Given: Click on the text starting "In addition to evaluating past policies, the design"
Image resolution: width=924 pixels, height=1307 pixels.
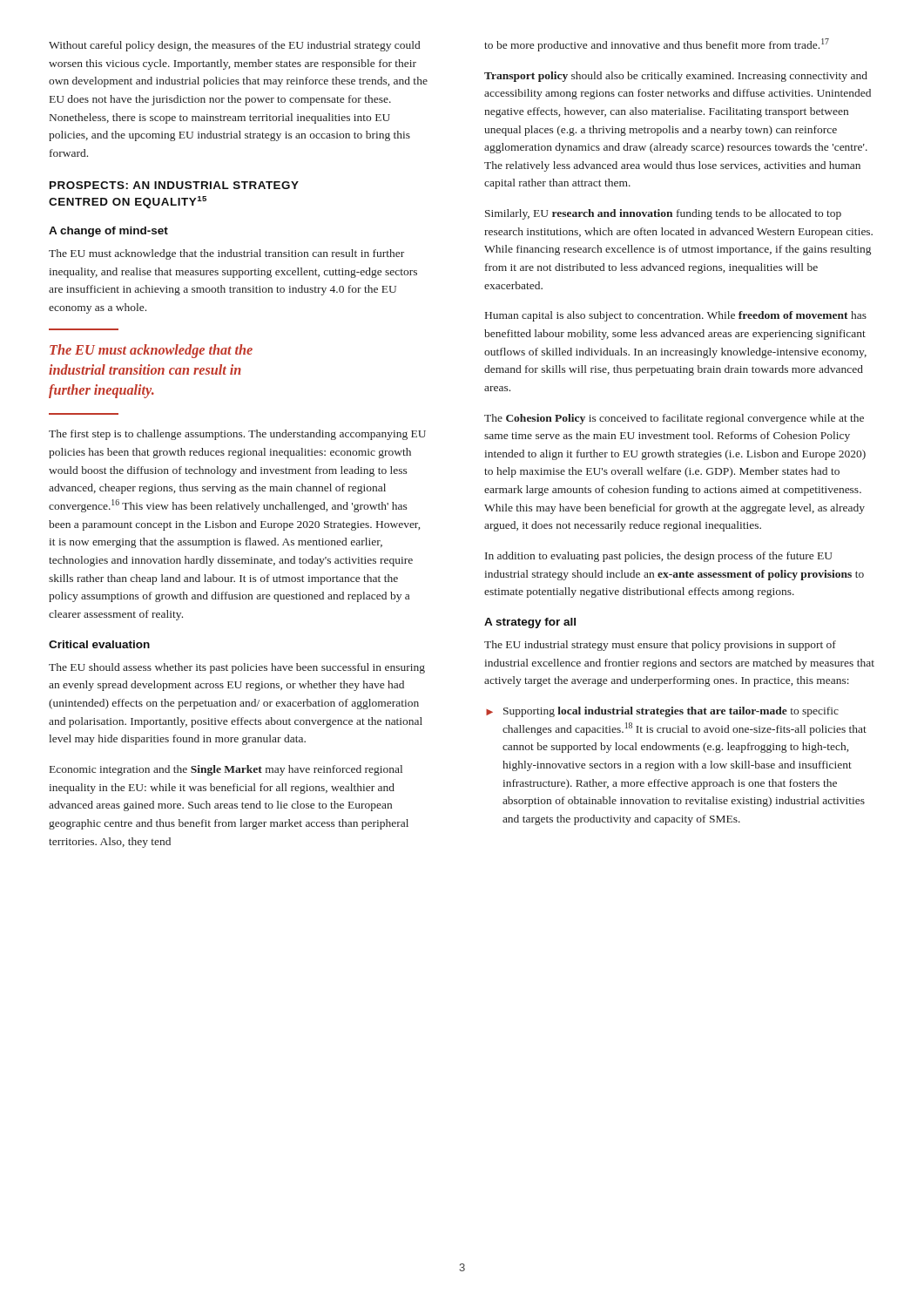Looking at the screenshot, I should [x=674, y=573].
